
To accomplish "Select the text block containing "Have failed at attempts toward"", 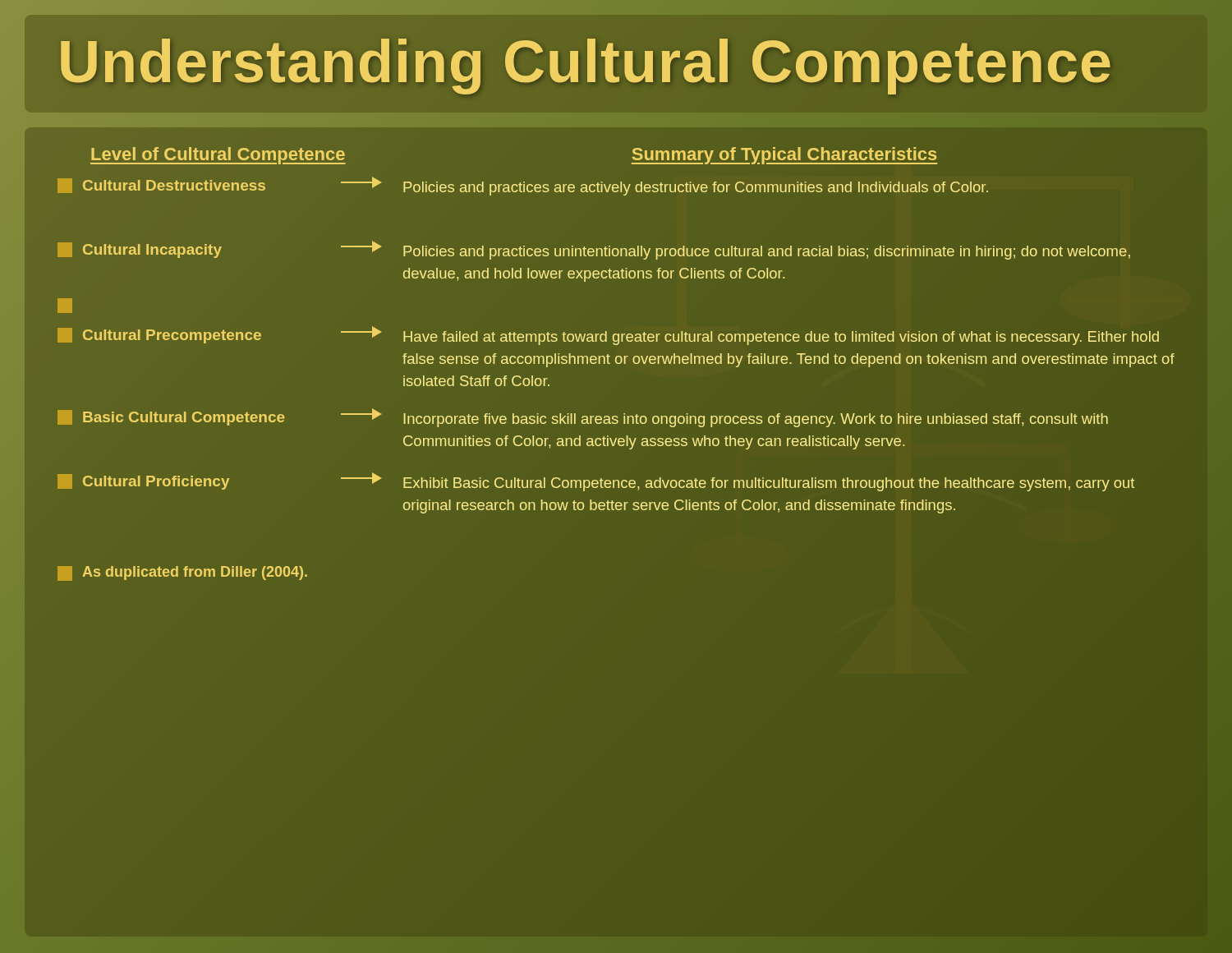I will click(x=788, y=358).
